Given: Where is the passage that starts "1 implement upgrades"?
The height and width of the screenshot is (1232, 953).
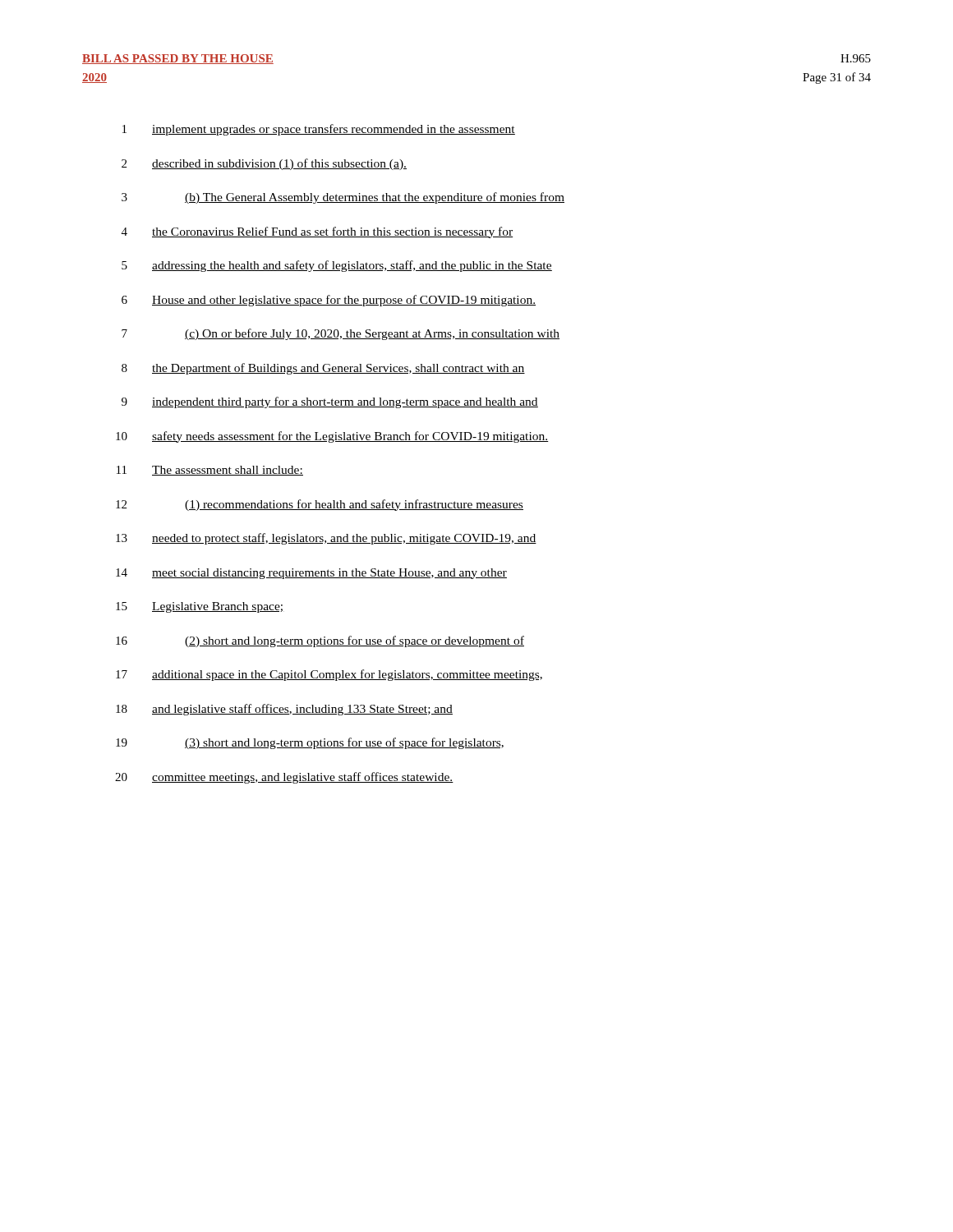Looking at the screenshot, I should [x=476, y=129].
